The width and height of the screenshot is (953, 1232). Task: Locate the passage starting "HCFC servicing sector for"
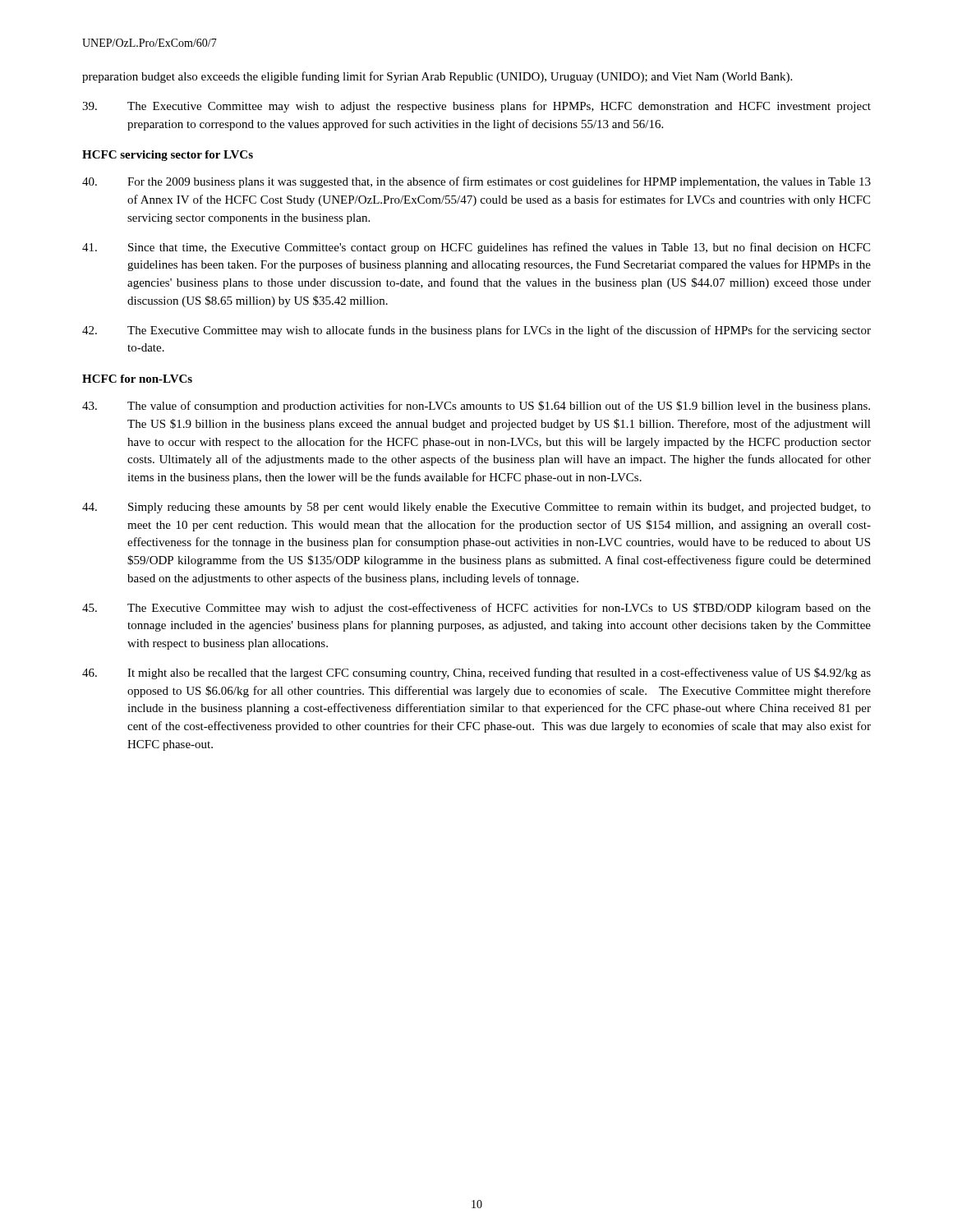(x=168, y=155)
